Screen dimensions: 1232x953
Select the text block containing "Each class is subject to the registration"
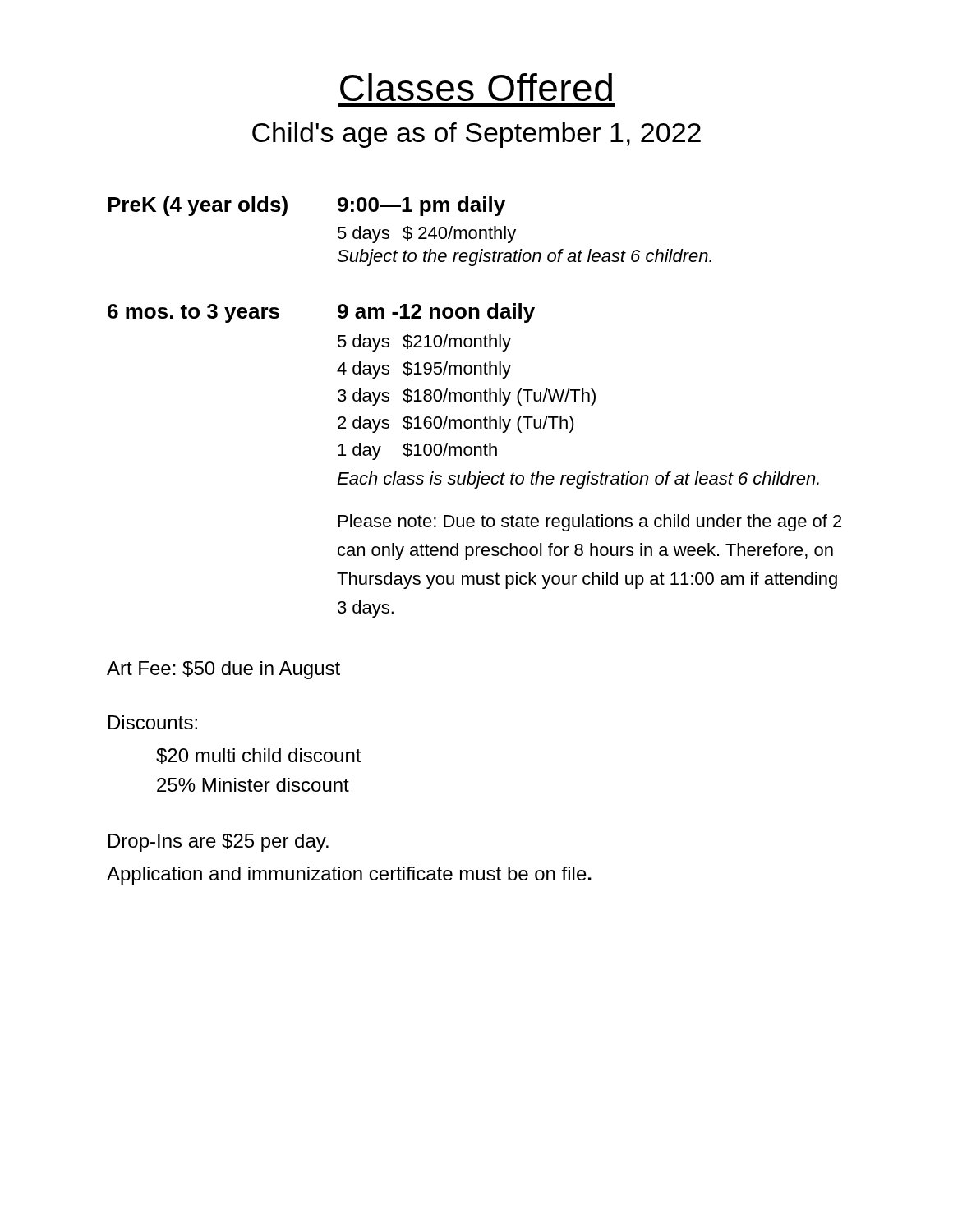tap(579, 478)
